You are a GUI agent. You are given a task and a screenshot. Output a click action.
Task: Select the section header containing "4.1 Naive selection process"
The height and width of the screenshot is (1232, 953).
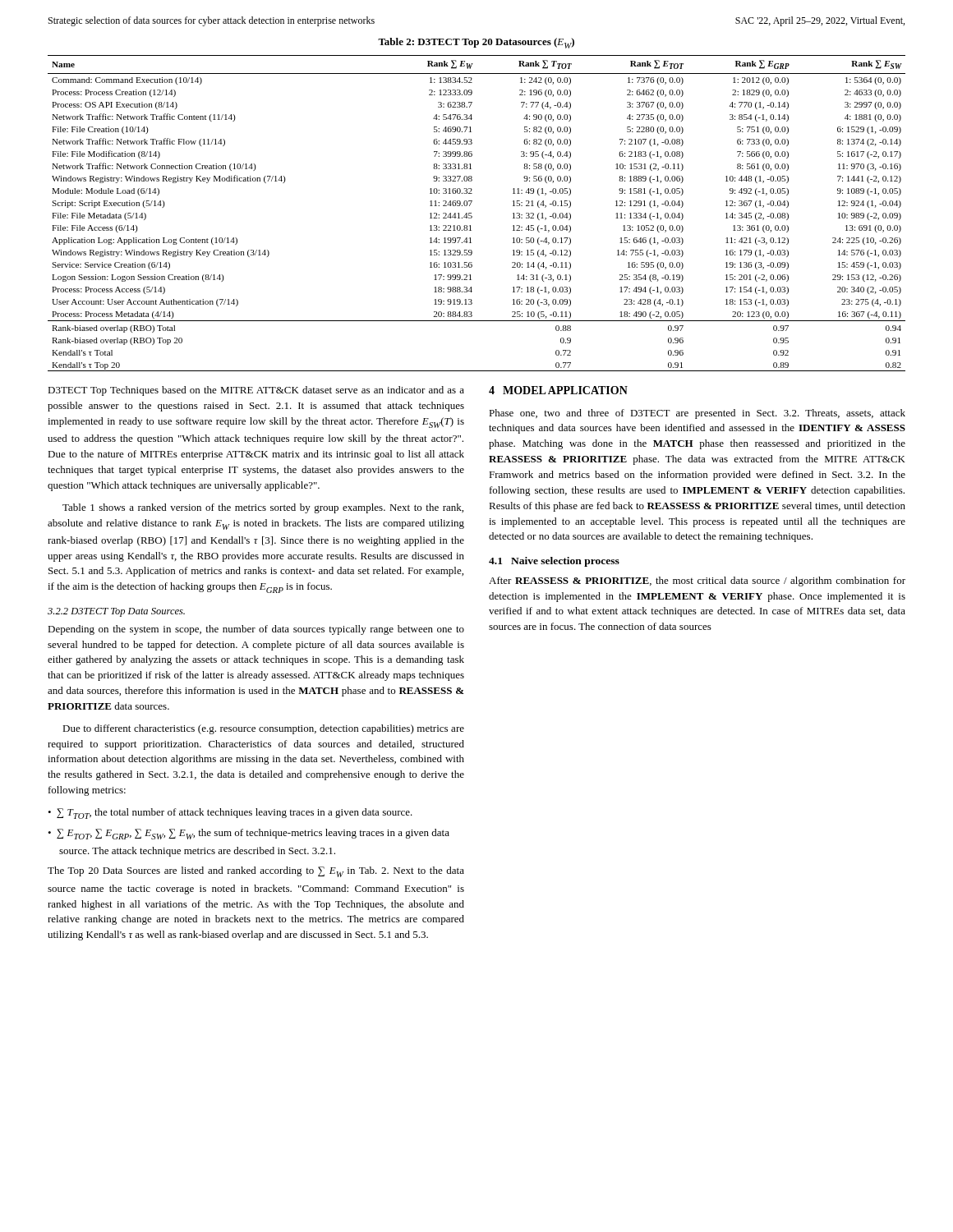554,561
